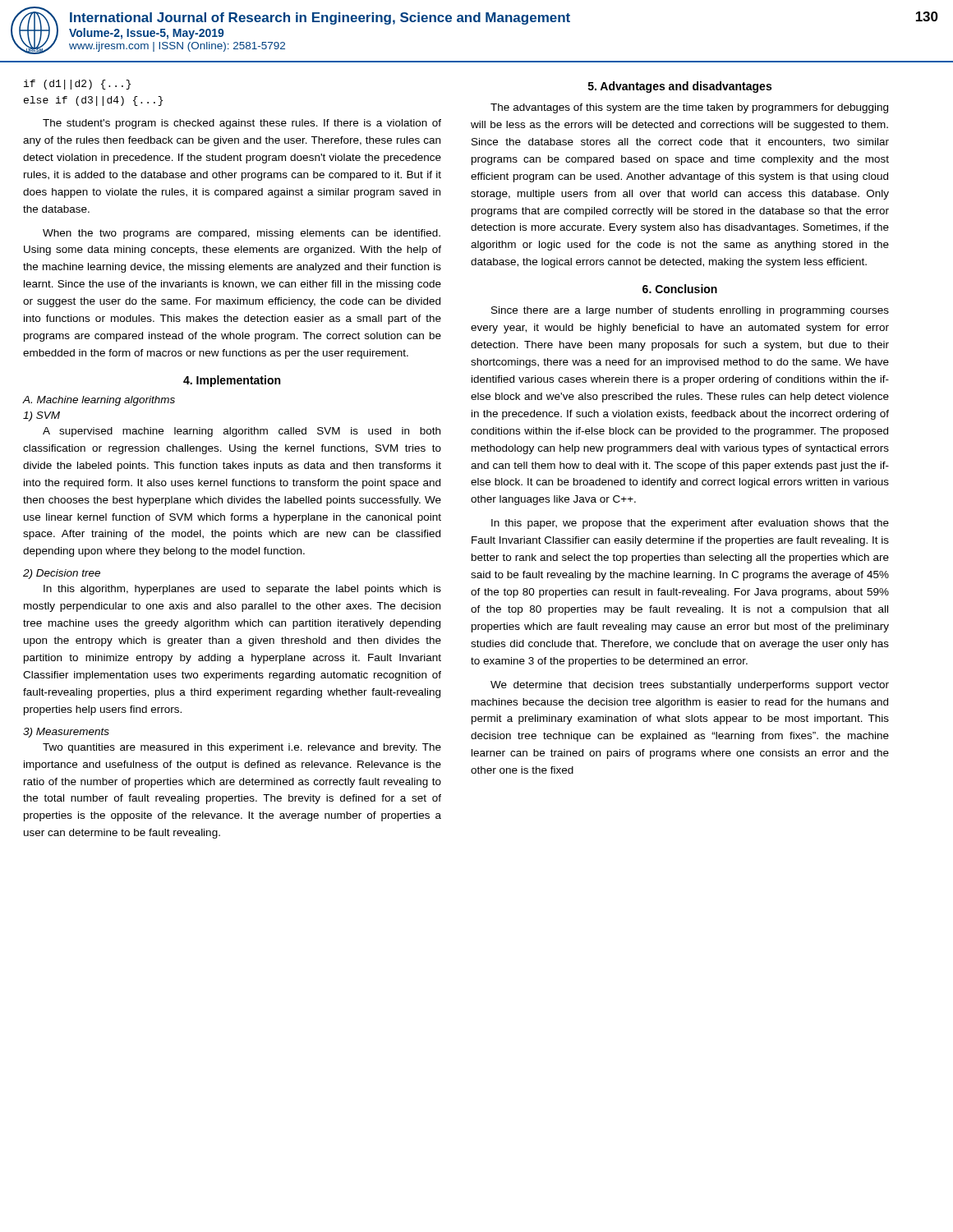This screenshot has width=953, height=1232.
Task: Click on the text block starting "6. Conclusion"
Action: coord(680,289)
